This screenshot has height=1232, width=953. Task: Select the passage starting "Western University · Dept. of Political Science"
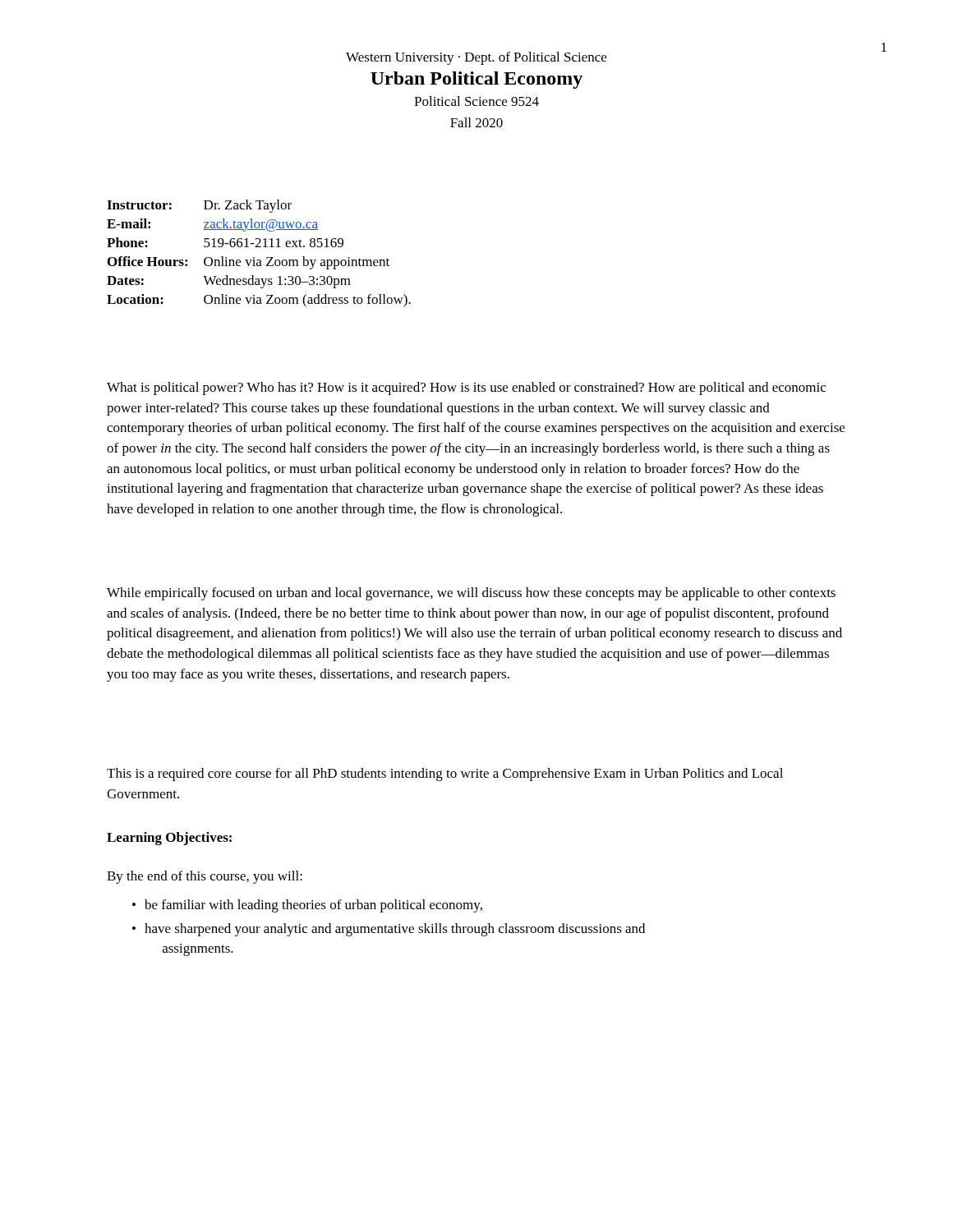coord(476,91)
